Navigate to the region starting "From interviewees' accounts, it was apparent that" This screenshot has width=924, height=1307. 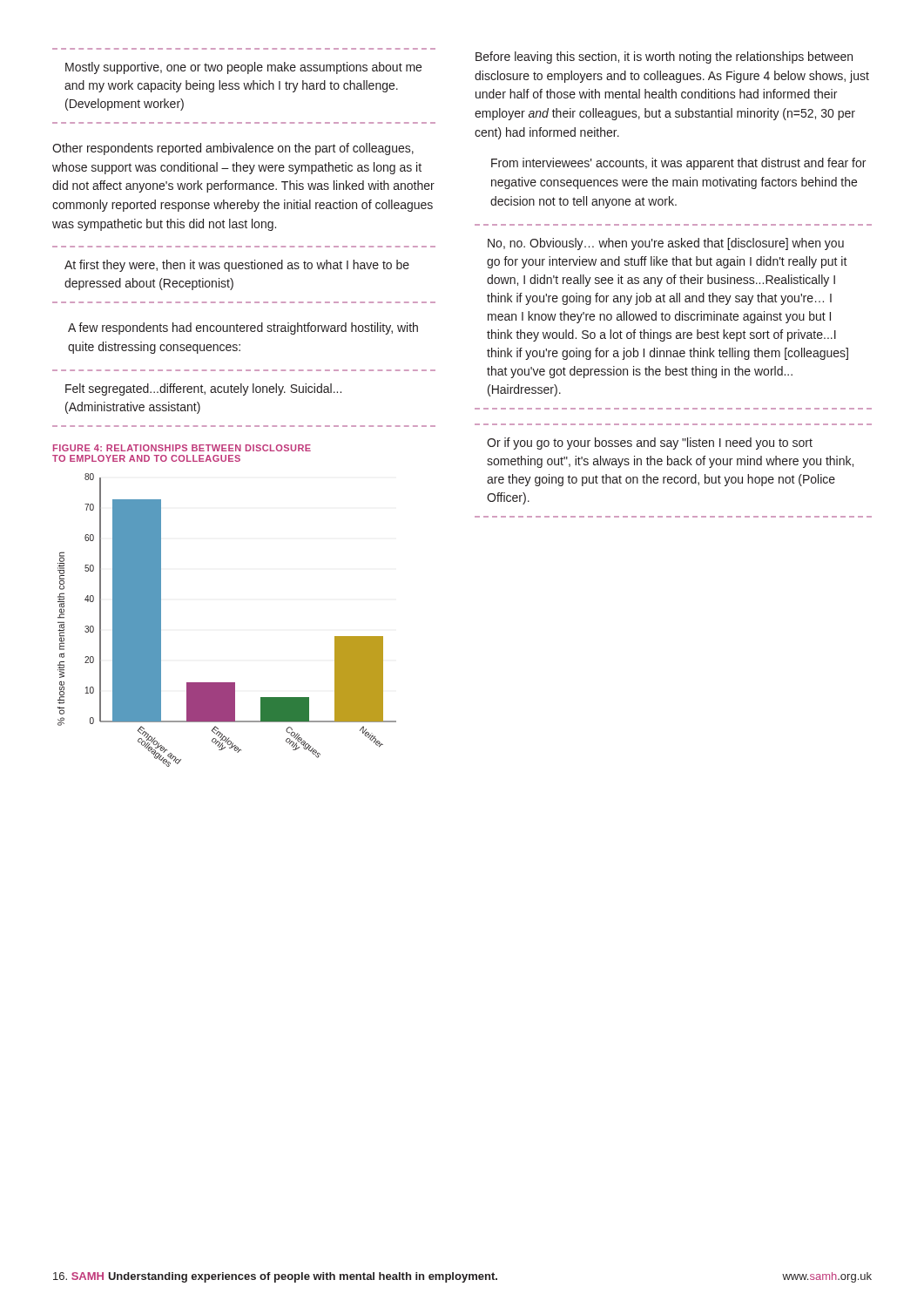pos(678,182)
